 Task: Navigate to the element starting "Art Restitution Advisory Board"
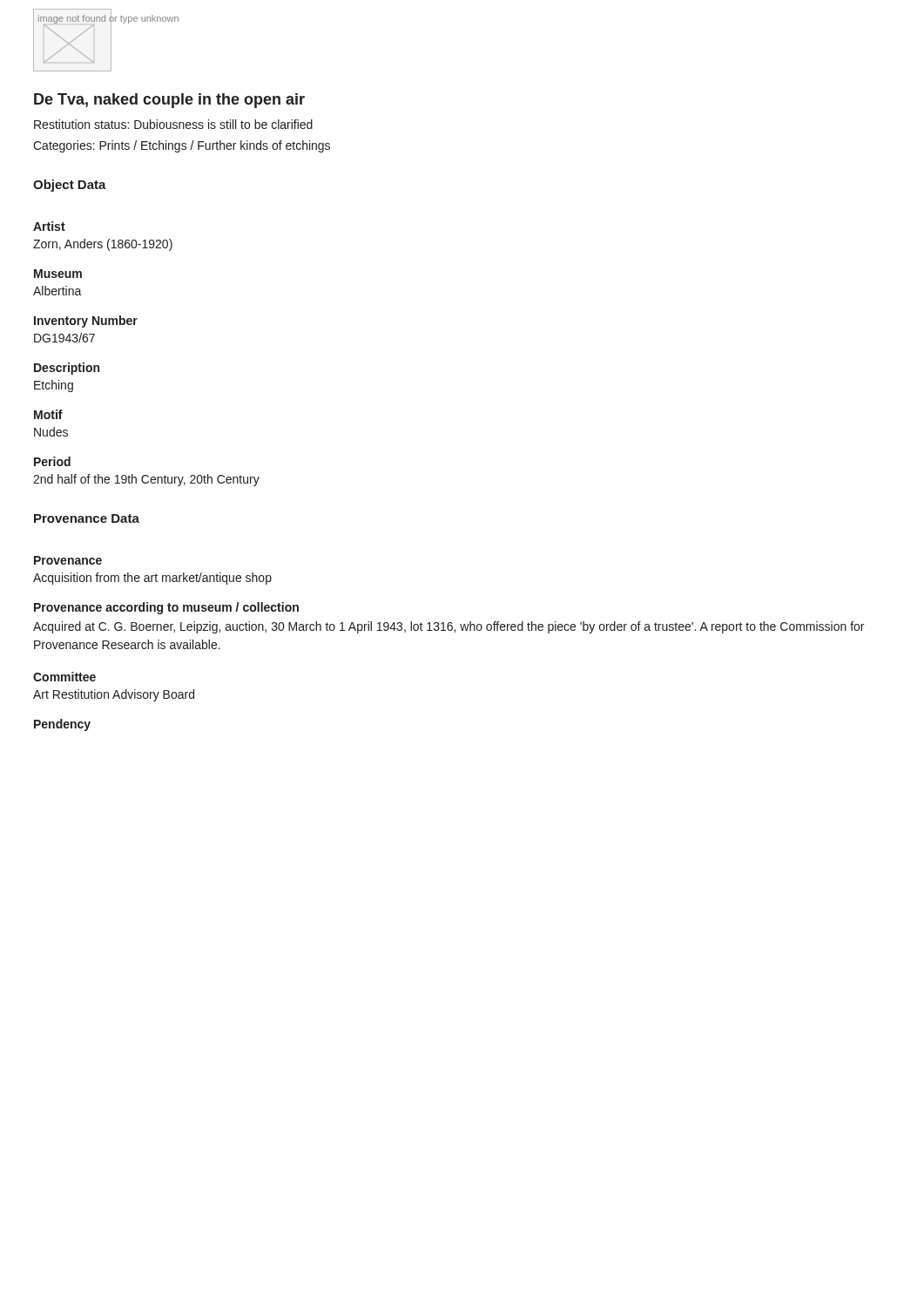pos(114,694)
